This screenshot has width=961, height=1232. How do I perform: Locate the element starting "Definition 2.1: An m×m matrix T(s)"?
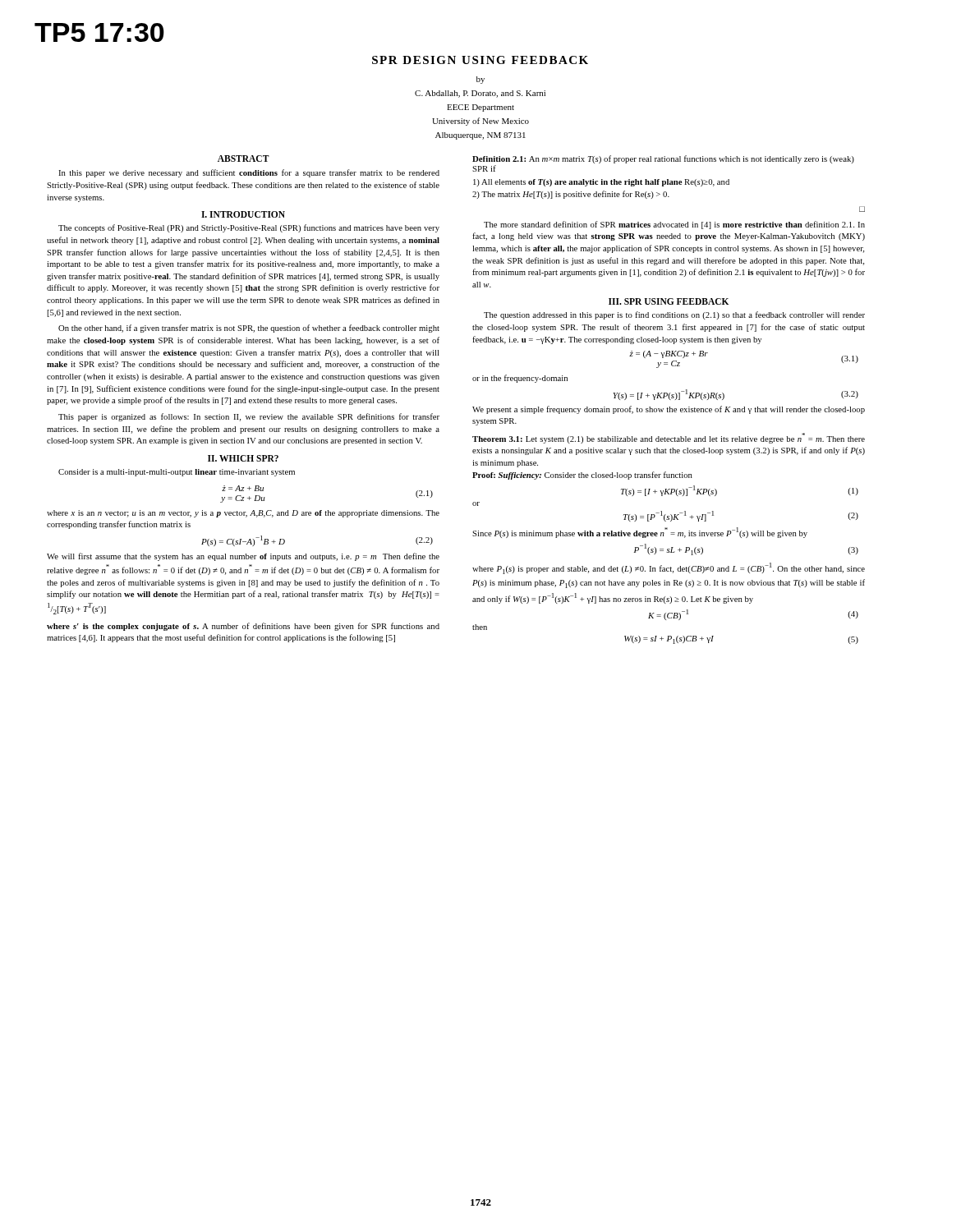[x=663, y=164]
